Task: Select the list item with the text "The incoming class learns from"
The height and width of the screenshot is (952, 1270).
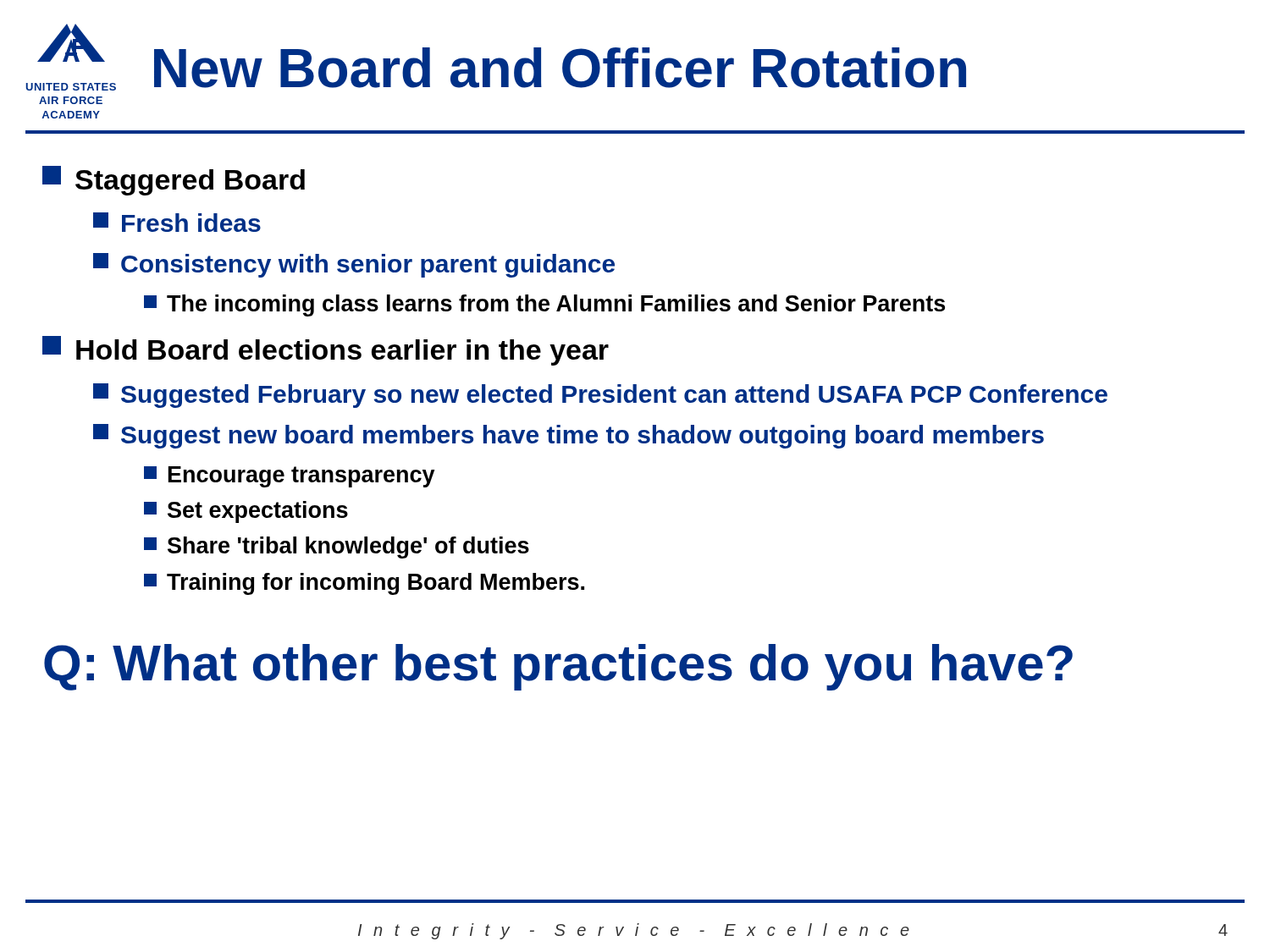Action: point(545,304)
